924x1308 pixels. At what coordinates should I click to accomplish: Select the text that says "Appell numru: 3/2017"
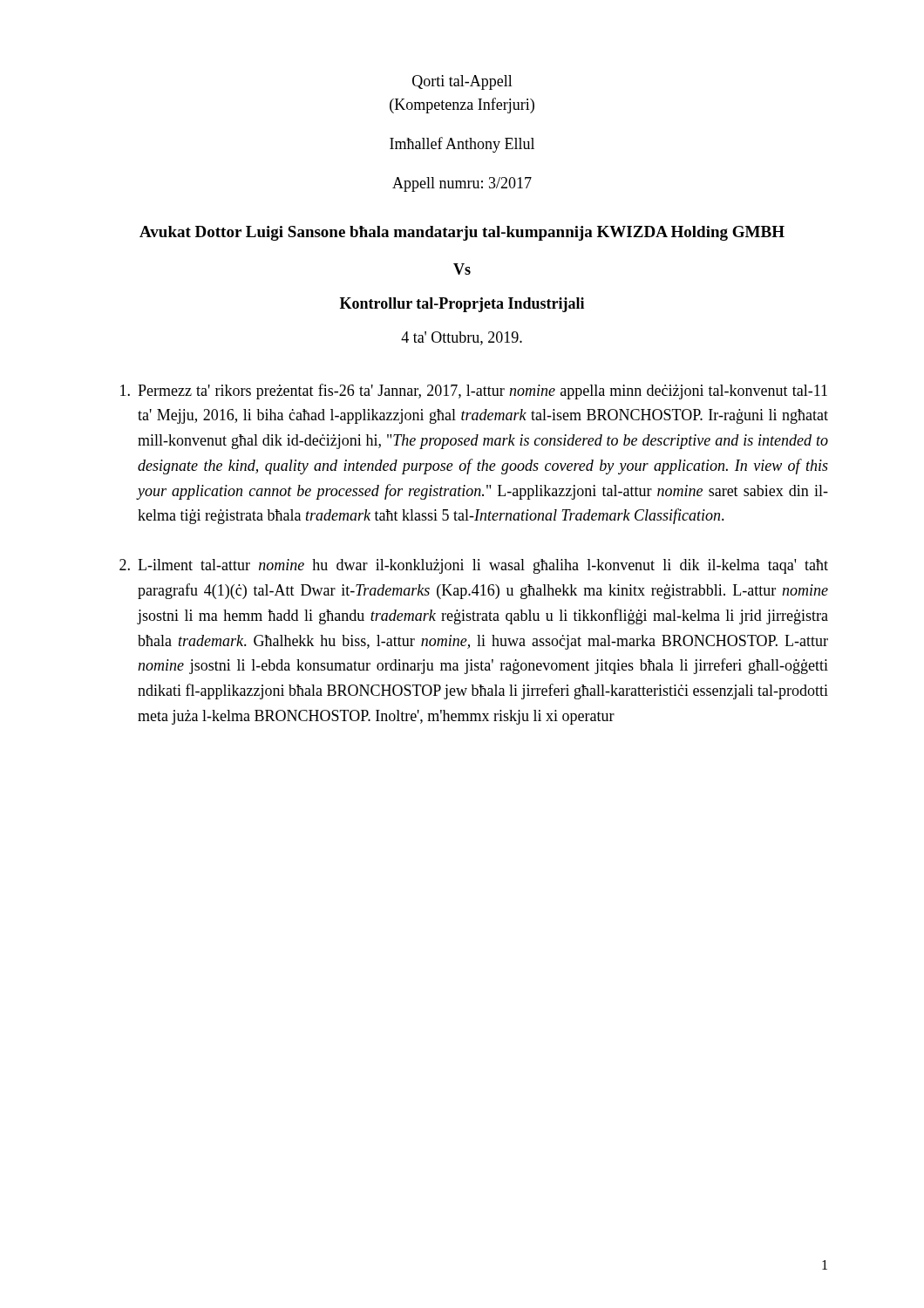(462, 183)
